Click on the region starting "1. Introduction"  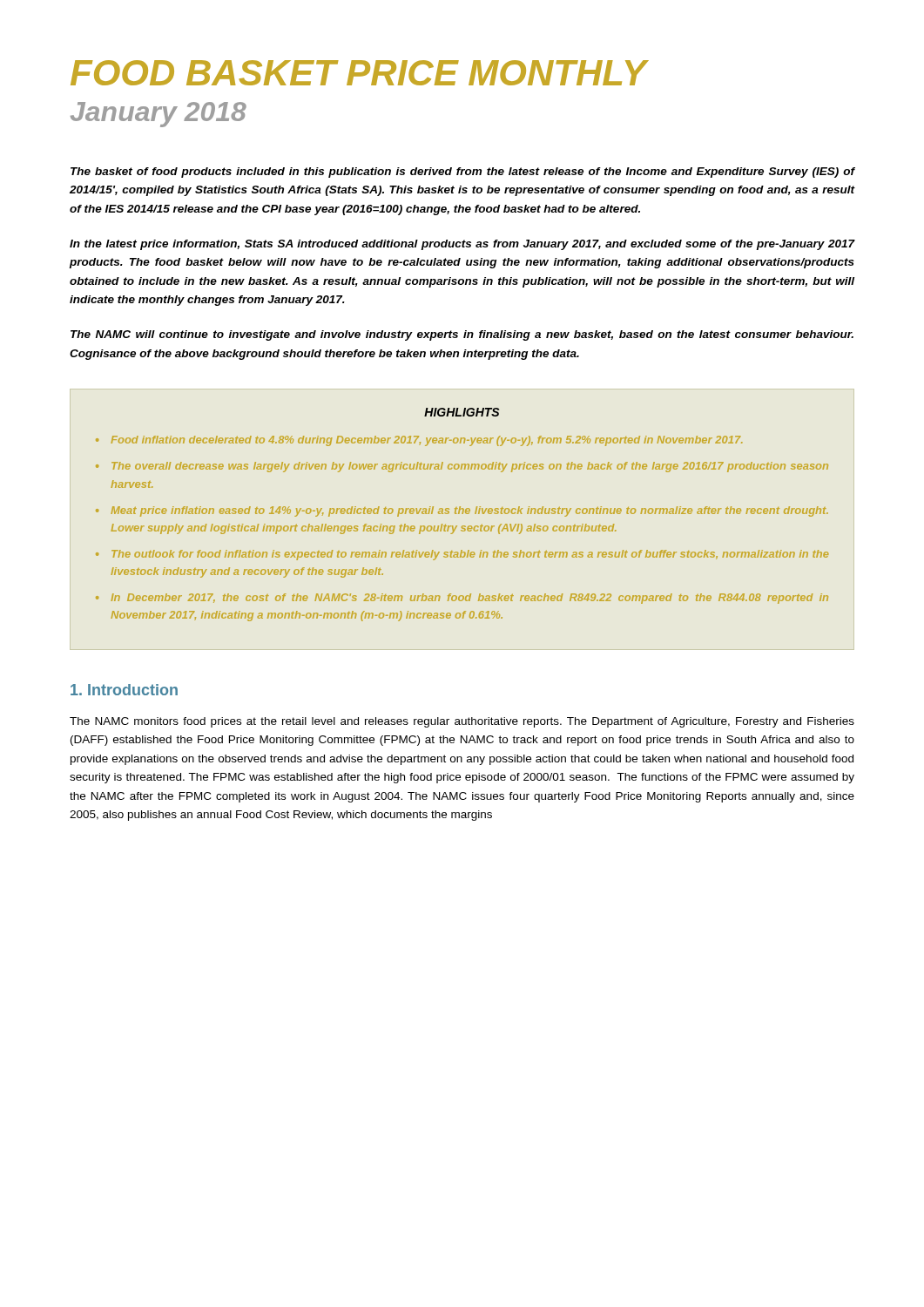coord(124,690)
